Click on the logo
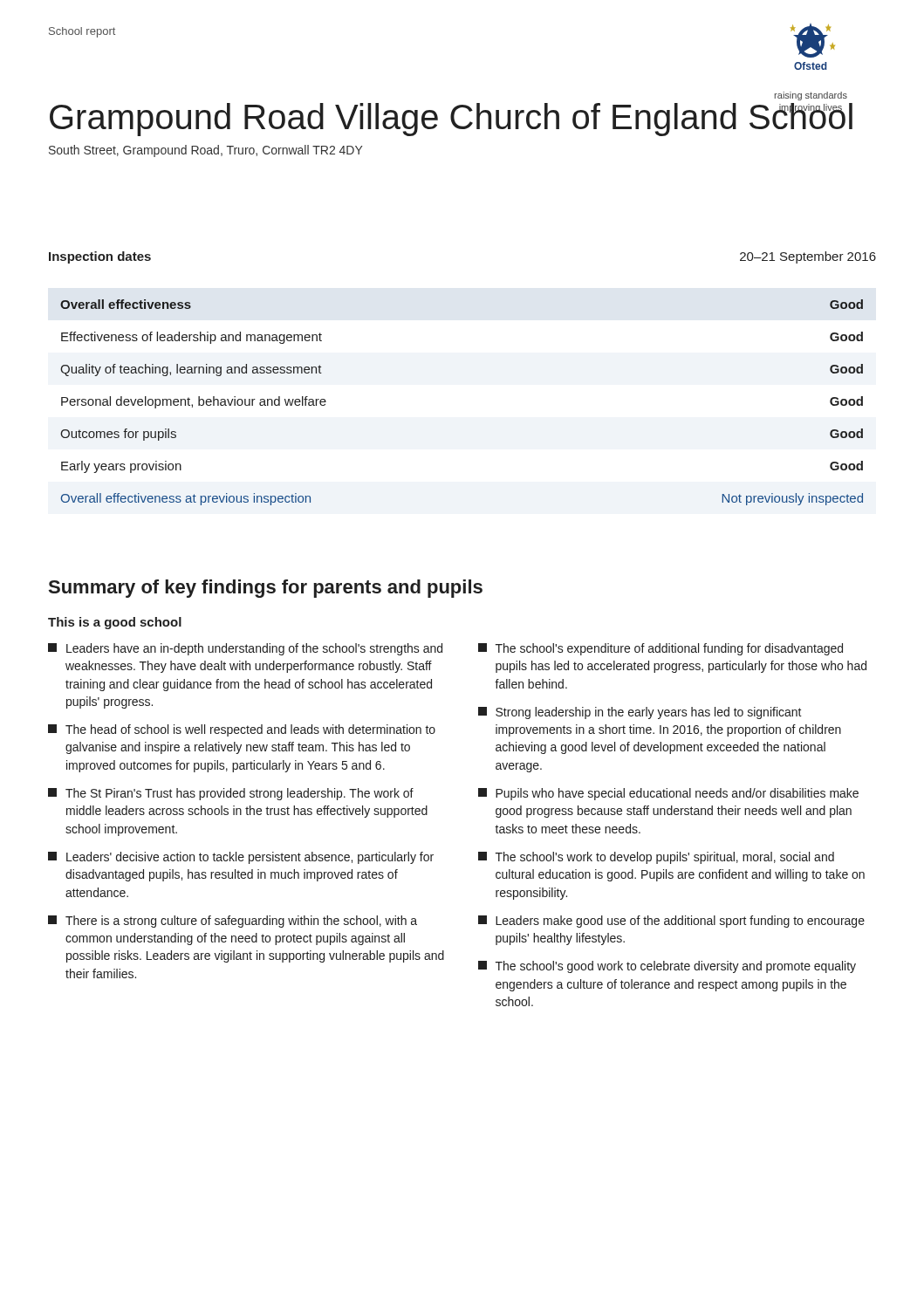The image size is (924, 1309). [811, 65]
